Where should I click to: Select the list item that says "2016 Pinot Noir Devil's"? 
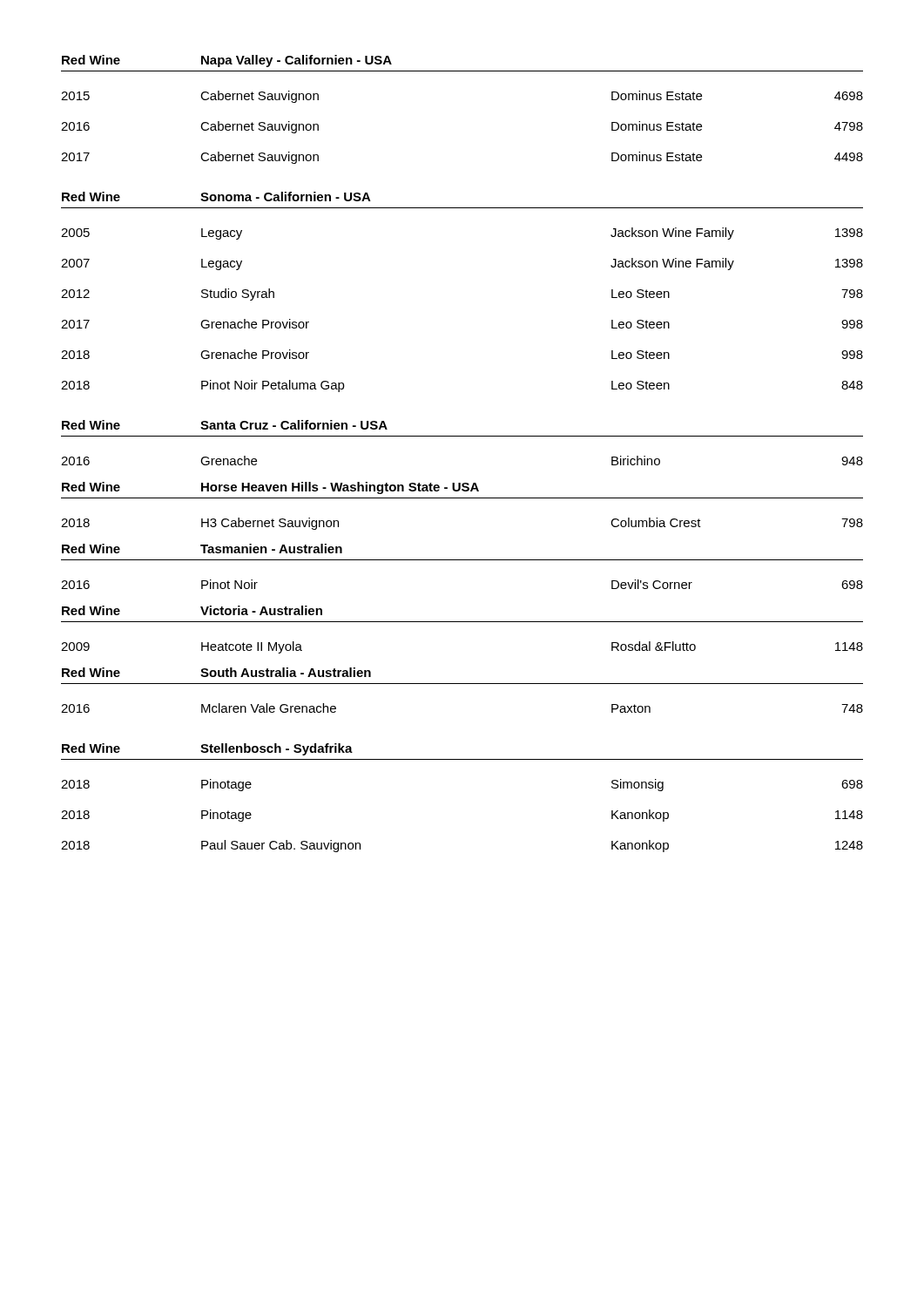(74, 584)
